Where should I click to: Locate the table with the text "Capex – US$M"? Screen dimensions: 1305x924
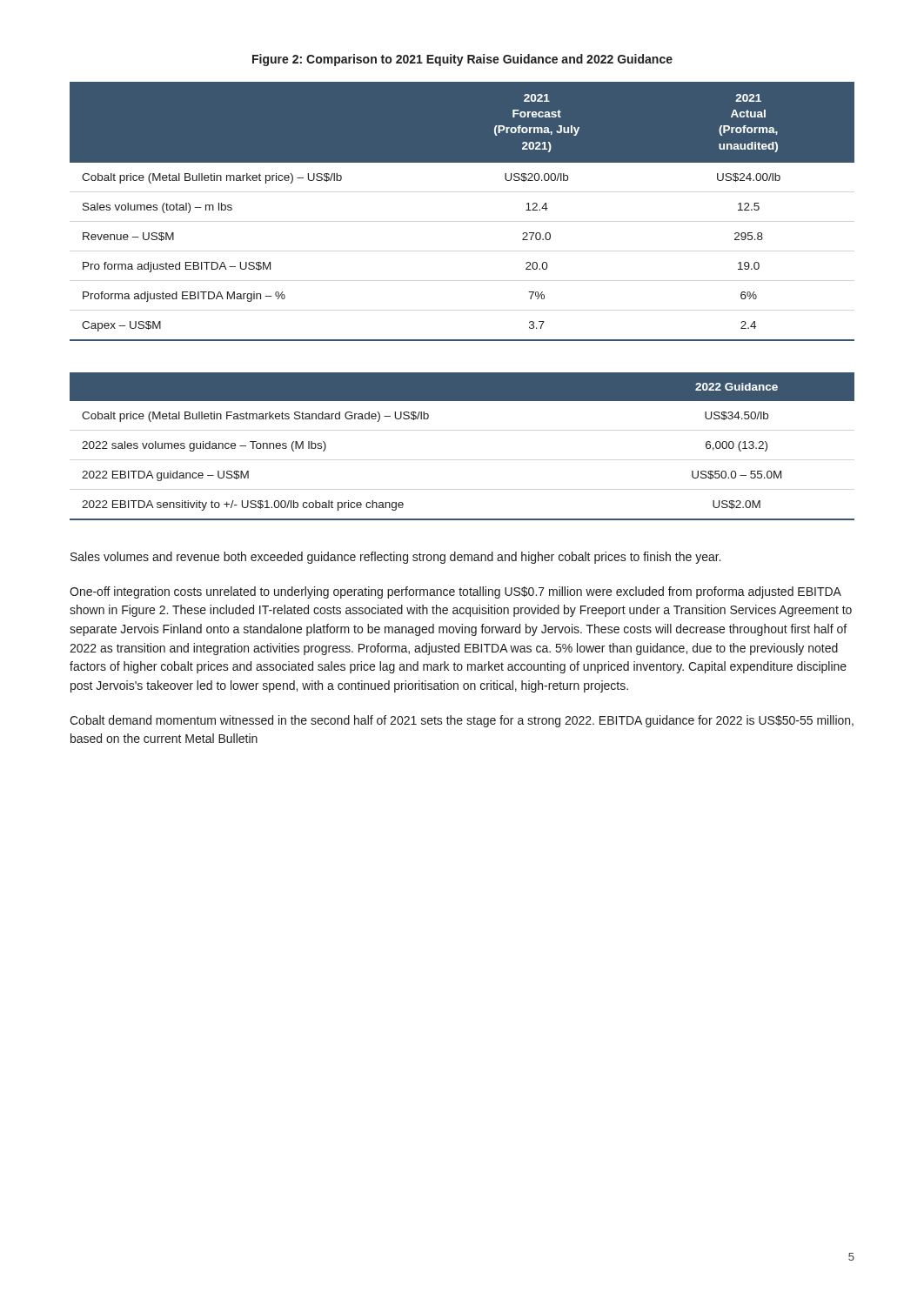[x=462, y=211]
